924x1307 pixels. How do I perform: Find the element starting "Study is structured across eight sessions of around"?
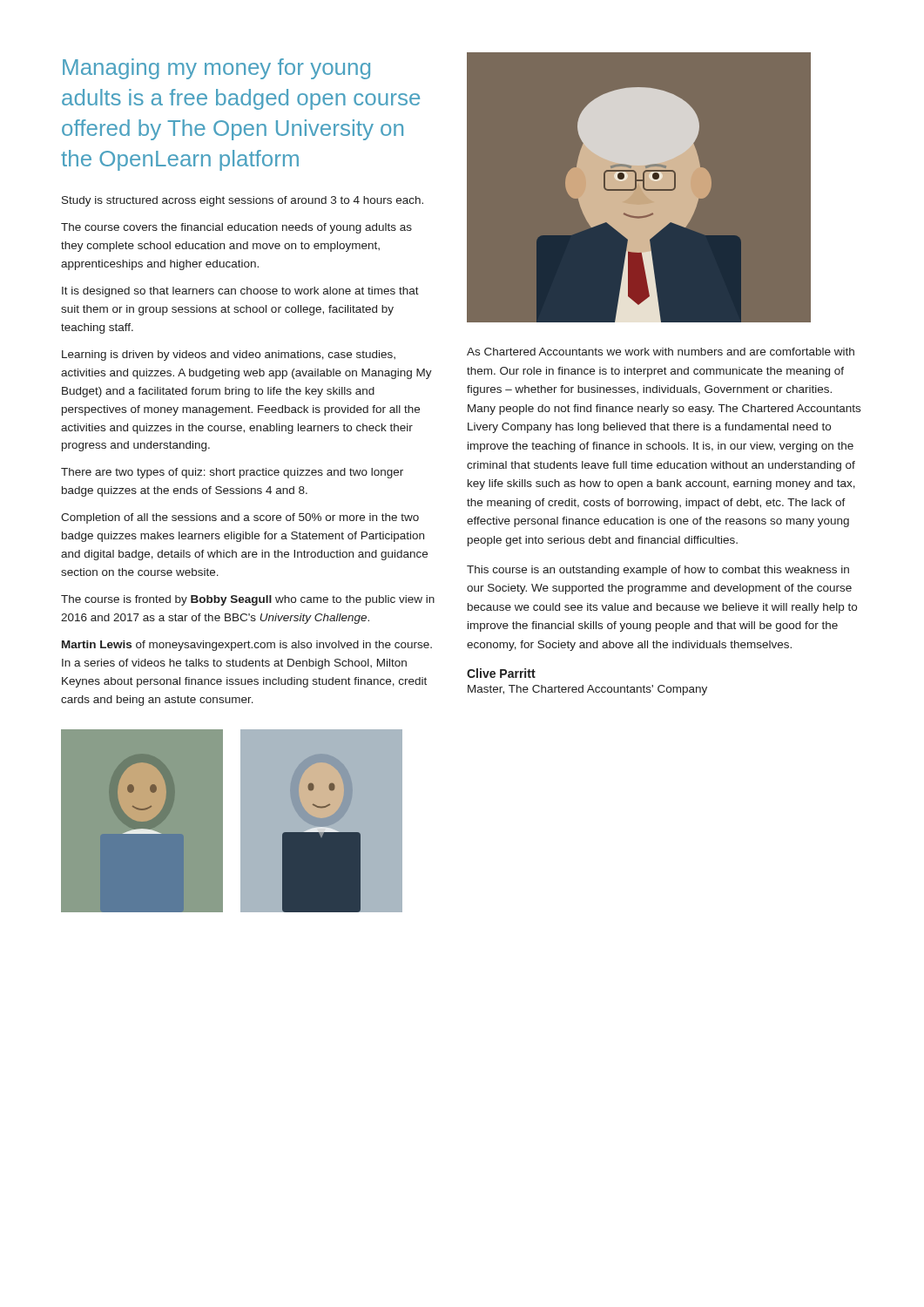coord(243,200)
